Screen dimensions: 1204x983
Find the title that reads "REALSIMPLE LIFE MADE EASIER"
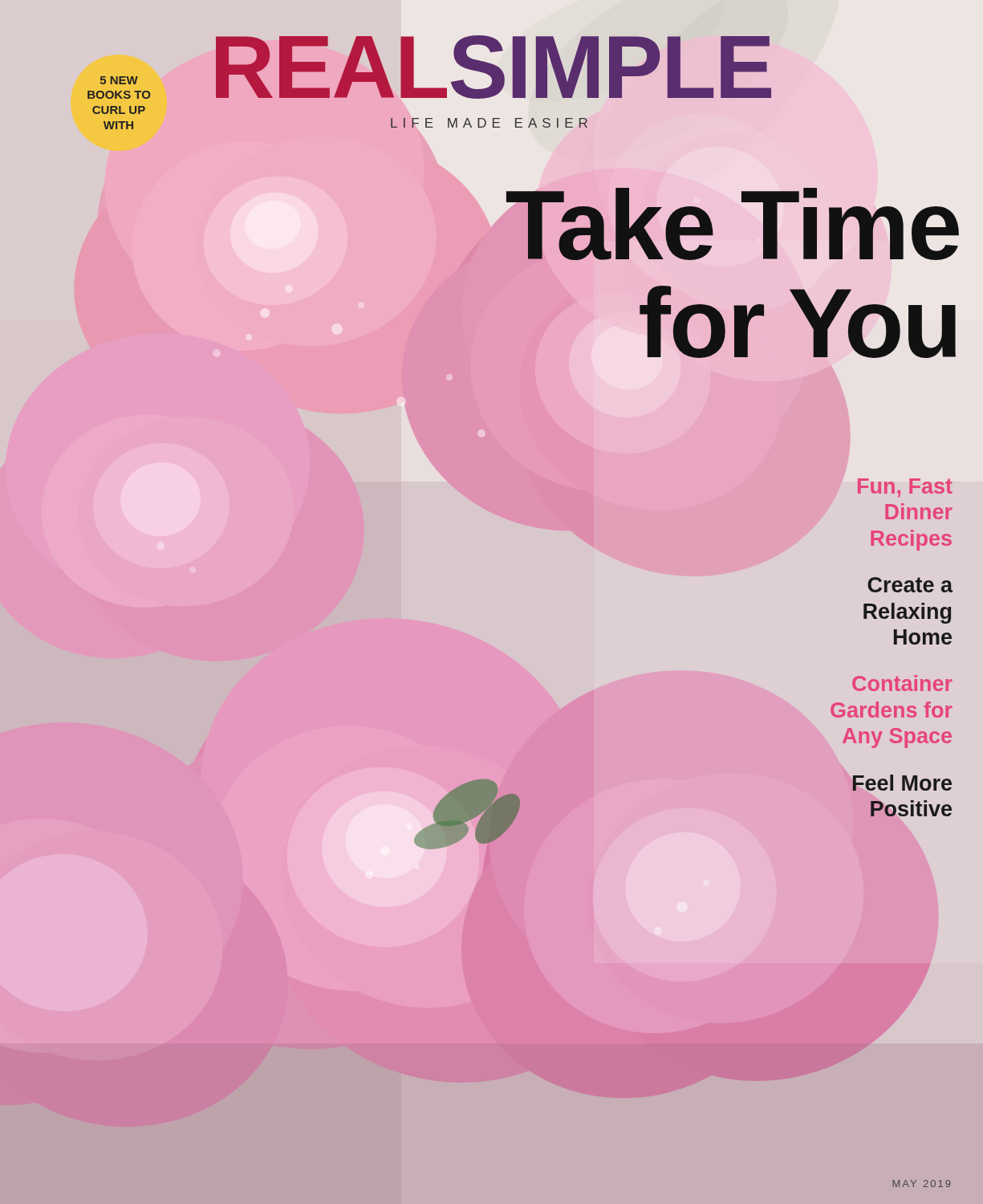[x=492, y=77]
